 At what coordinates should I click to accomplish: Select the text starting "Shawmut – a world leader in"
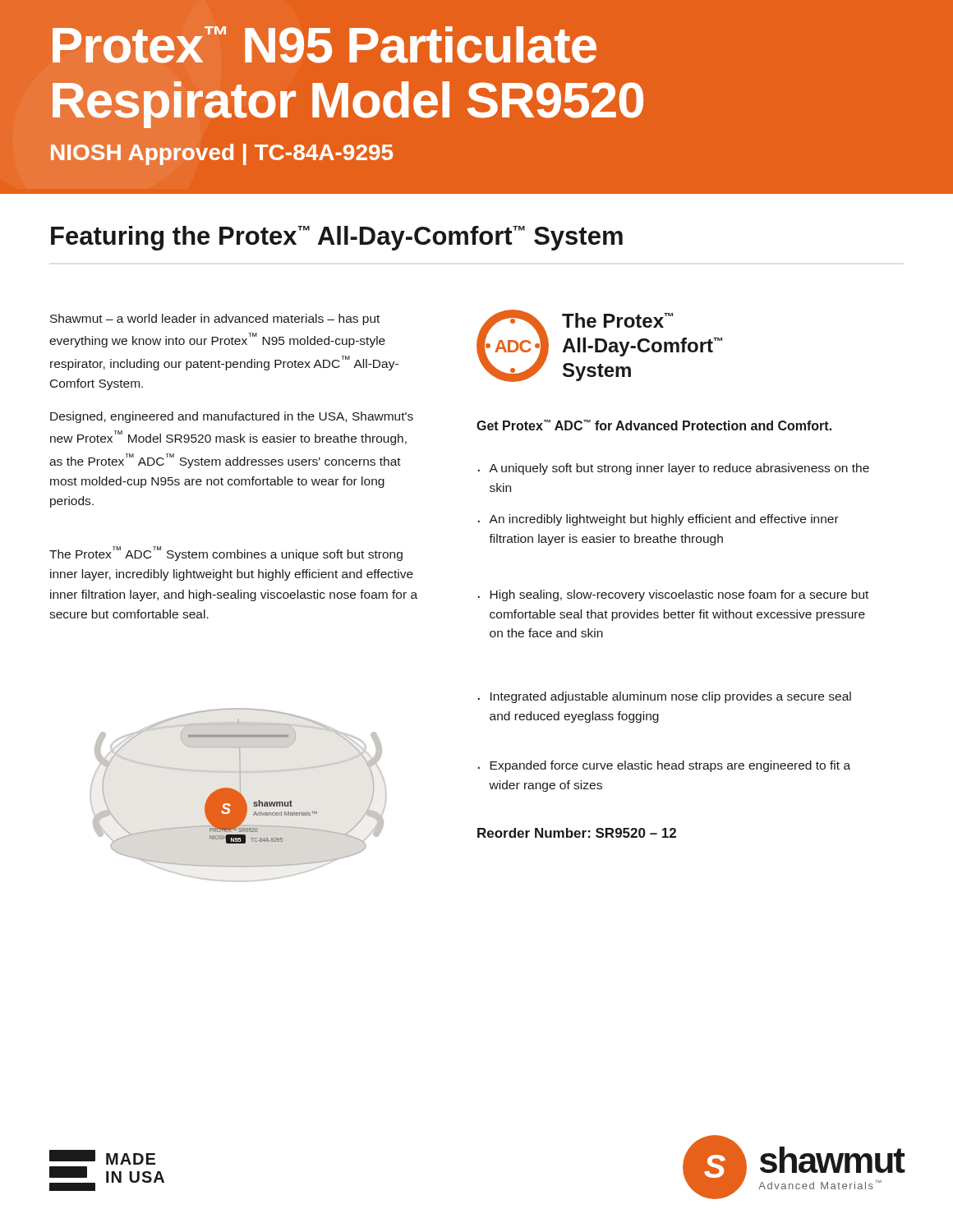[224, 351]
